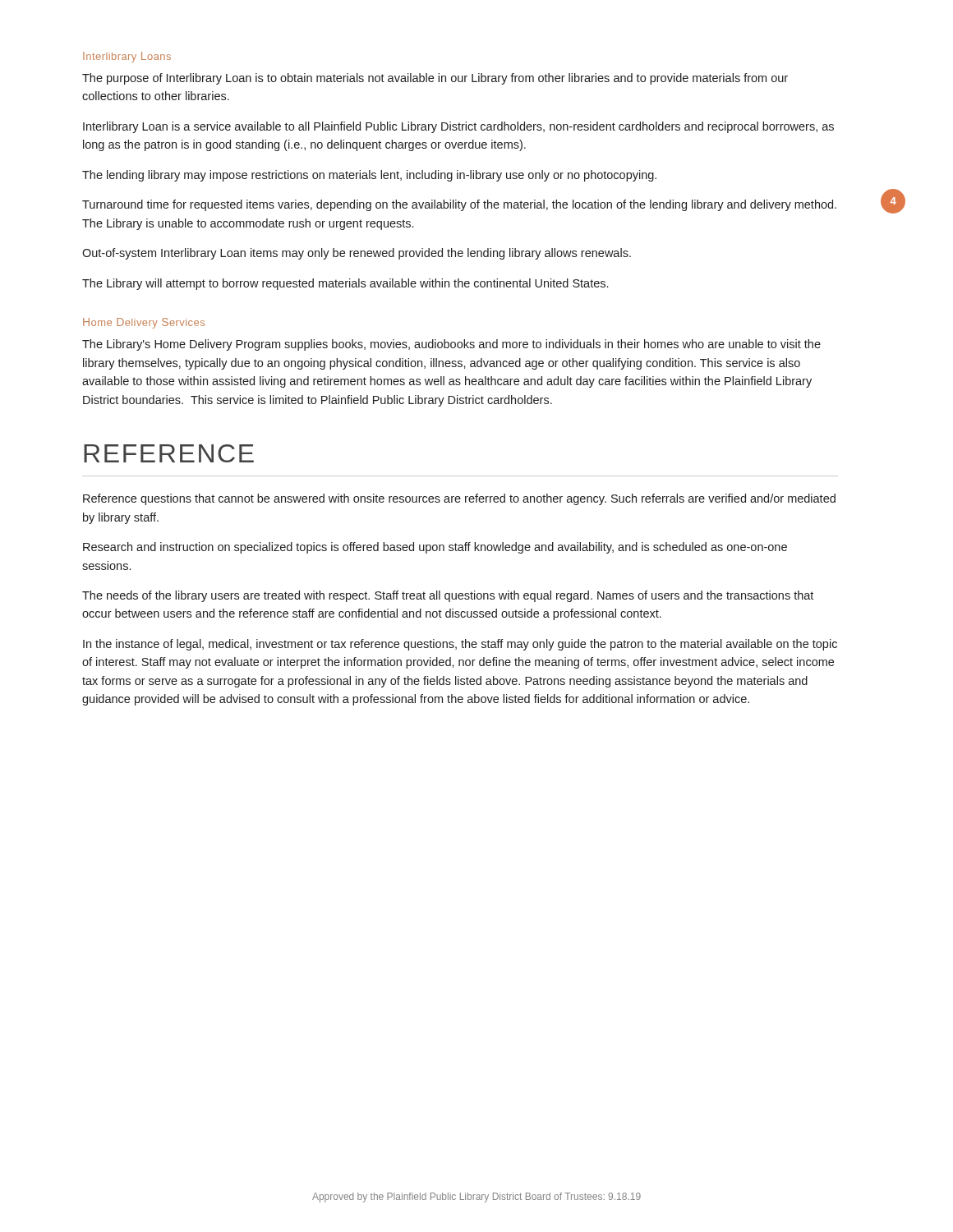Navigate to the text starting "The purpose of Interlibrary Loan is to"
The height and width of the screenshot is (1232, 953).
(435, 87)
